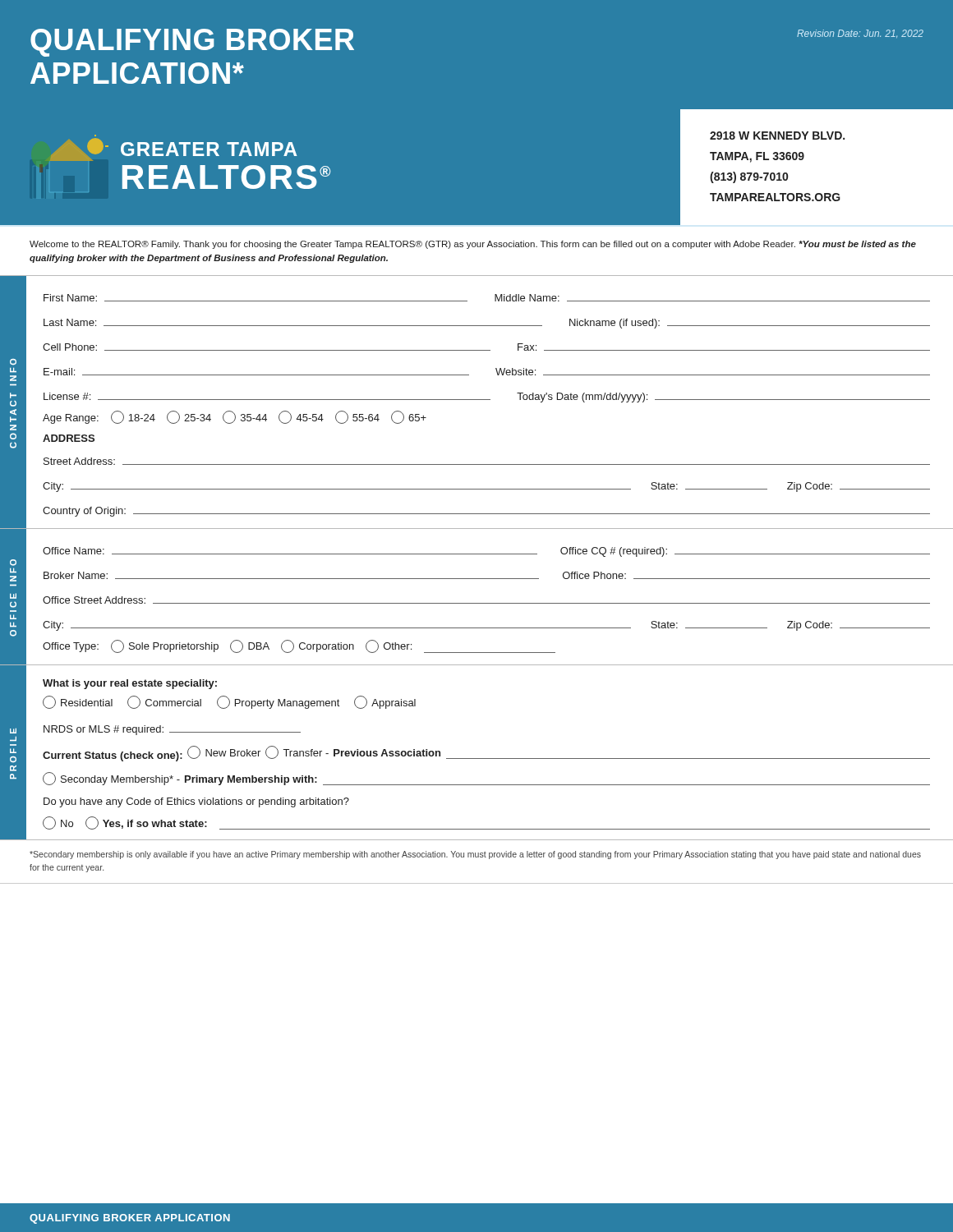Locate the section header that reads "OFFICE INFO"
This screenshot has height=1232, width=953.
[13, 597]
